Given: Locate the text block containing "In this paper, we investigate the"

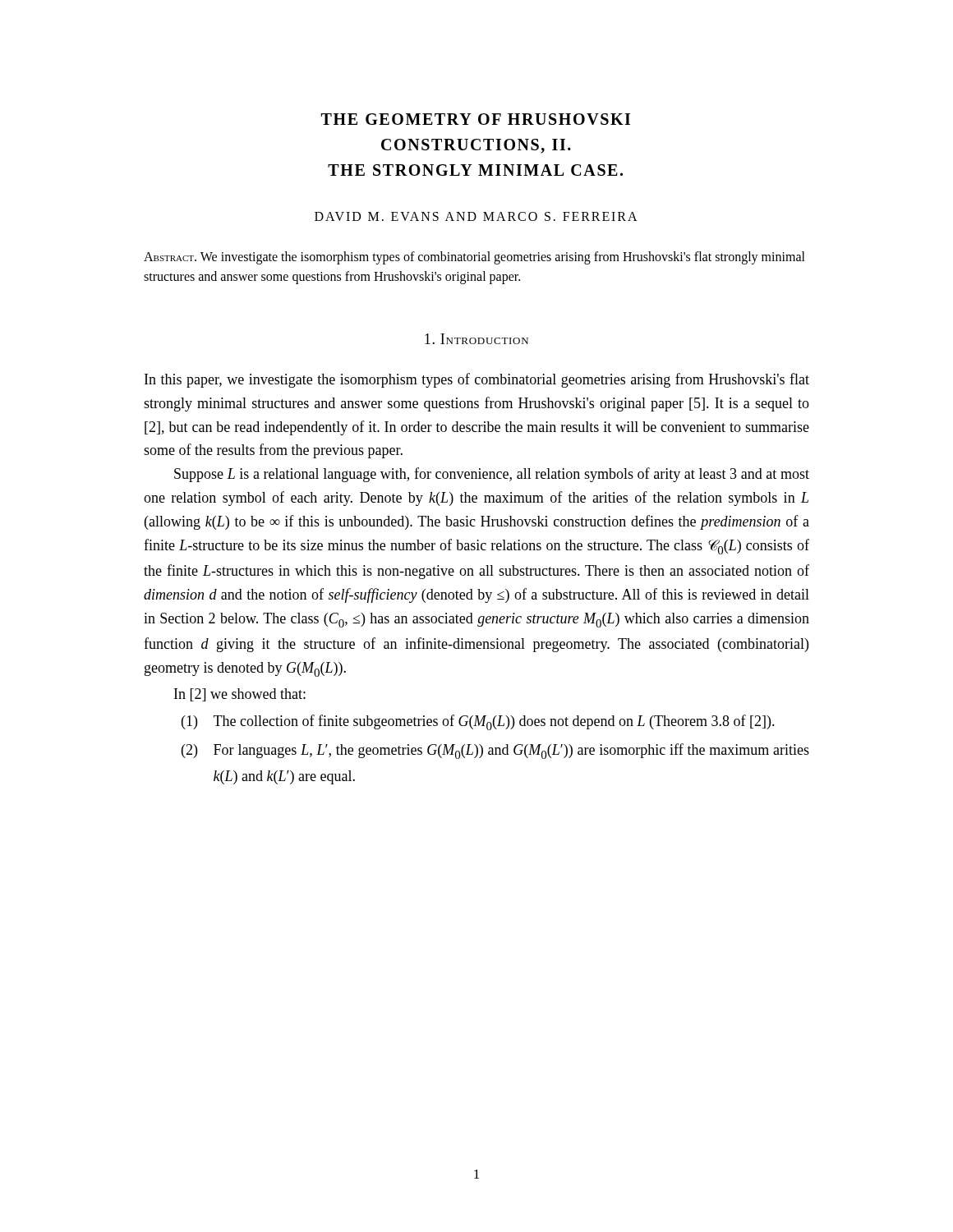Looking at the screenshot, I should pos(476,537).
